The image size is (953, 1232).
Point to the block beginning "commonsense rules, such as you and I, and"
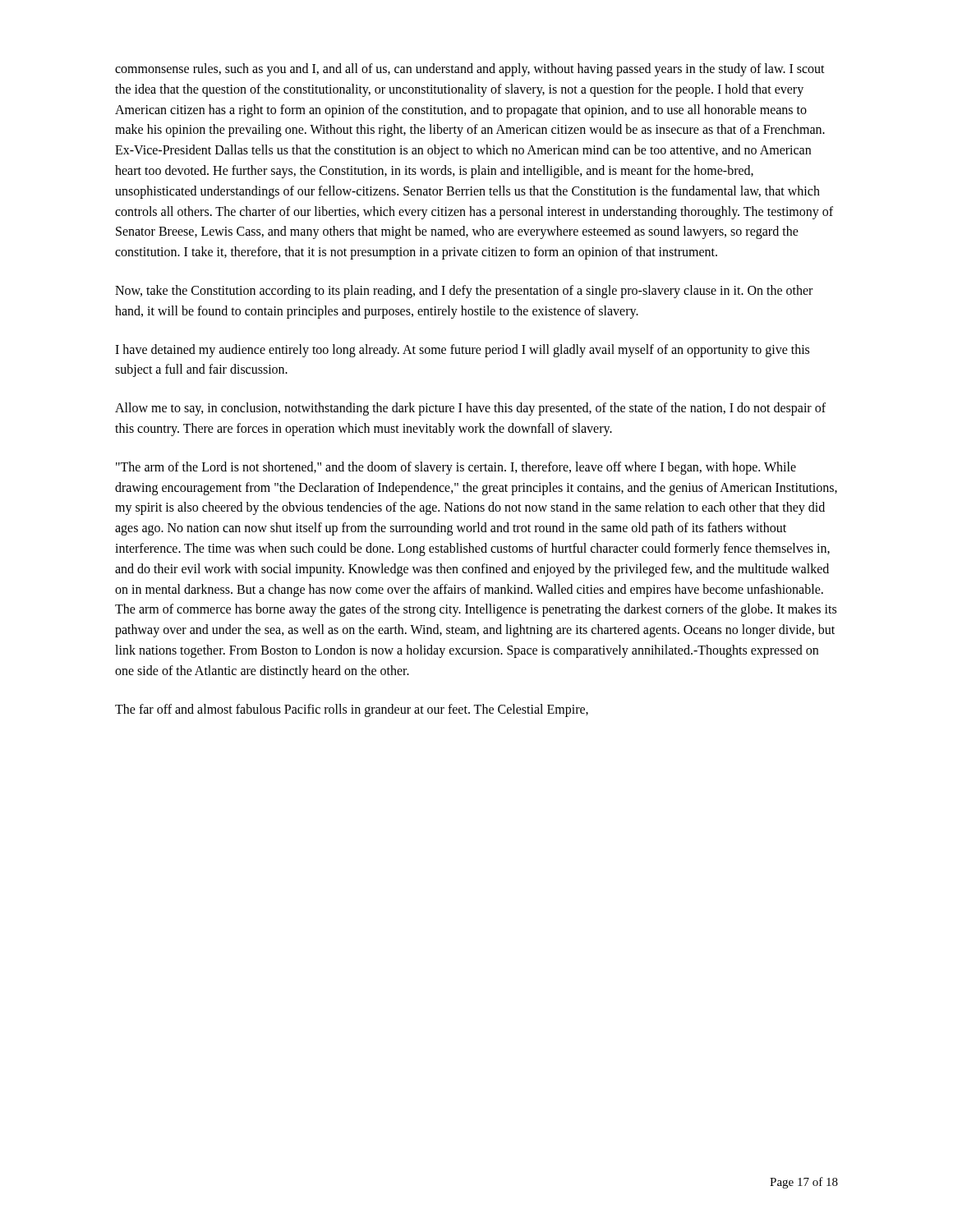tap(474, 160)
